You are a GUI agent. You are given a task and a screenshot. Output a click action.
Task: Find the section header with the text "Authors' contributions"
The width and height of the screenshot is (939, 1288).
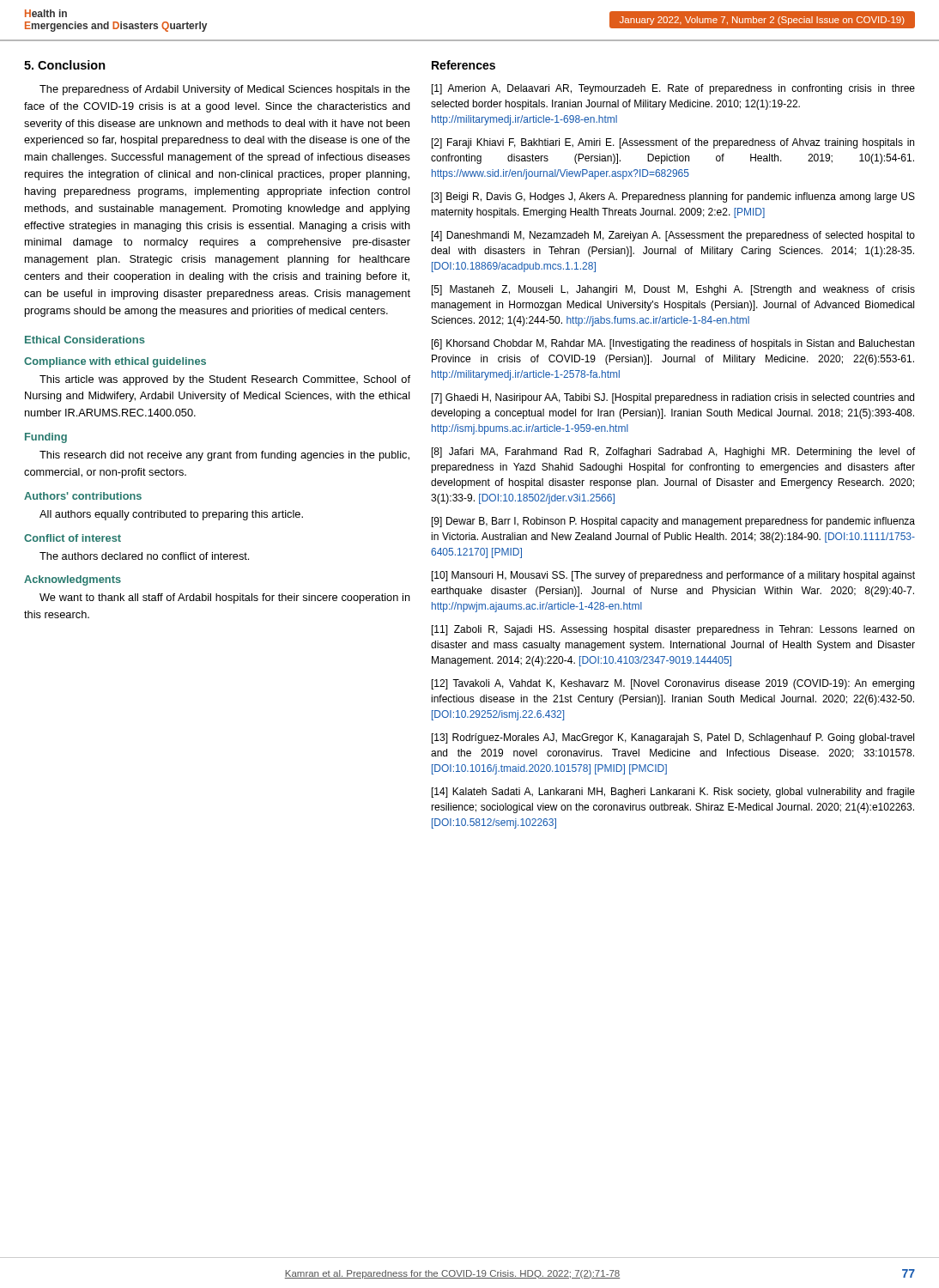tap(83, 496)
